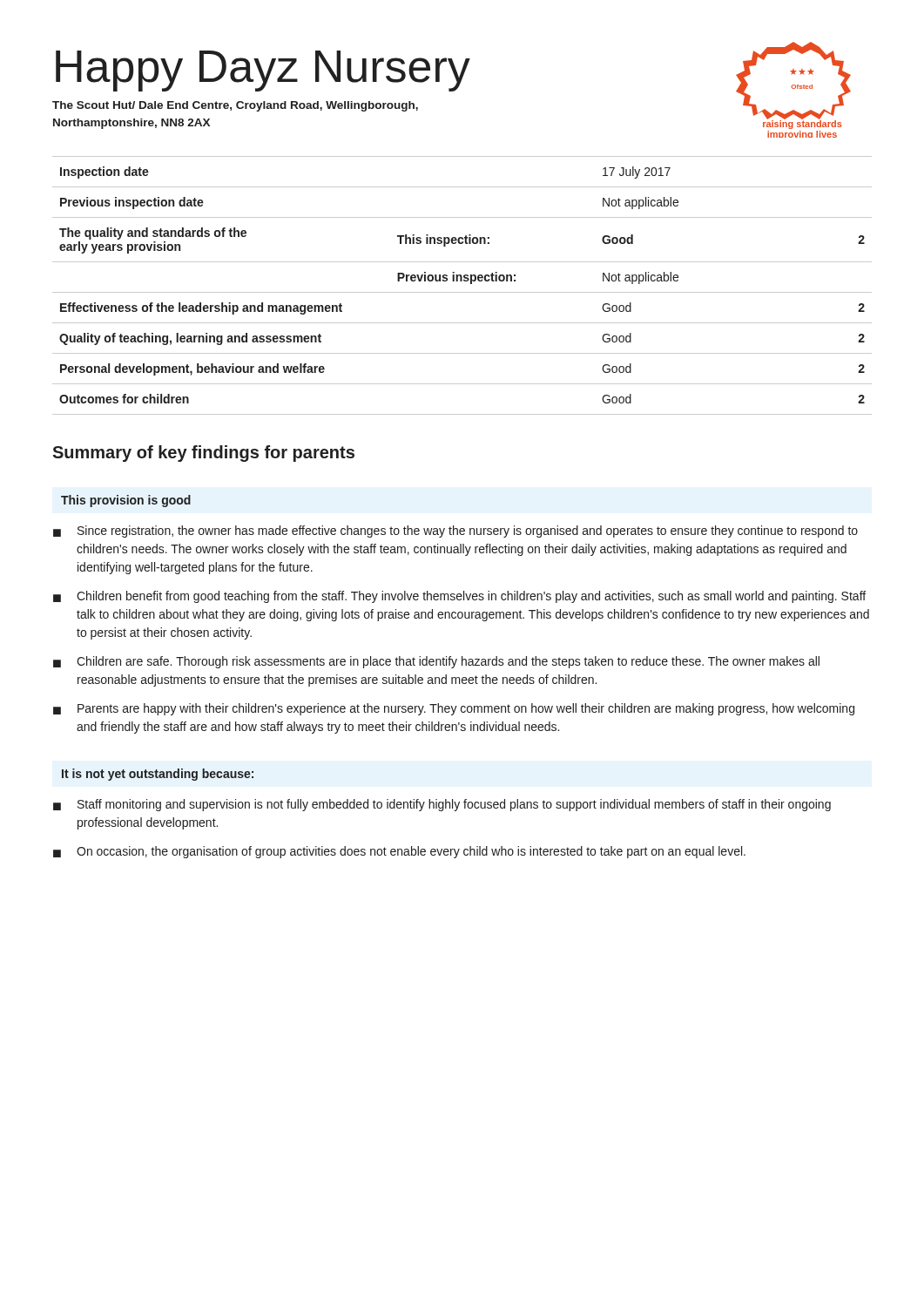Find the logo

(x=802, y=91)
